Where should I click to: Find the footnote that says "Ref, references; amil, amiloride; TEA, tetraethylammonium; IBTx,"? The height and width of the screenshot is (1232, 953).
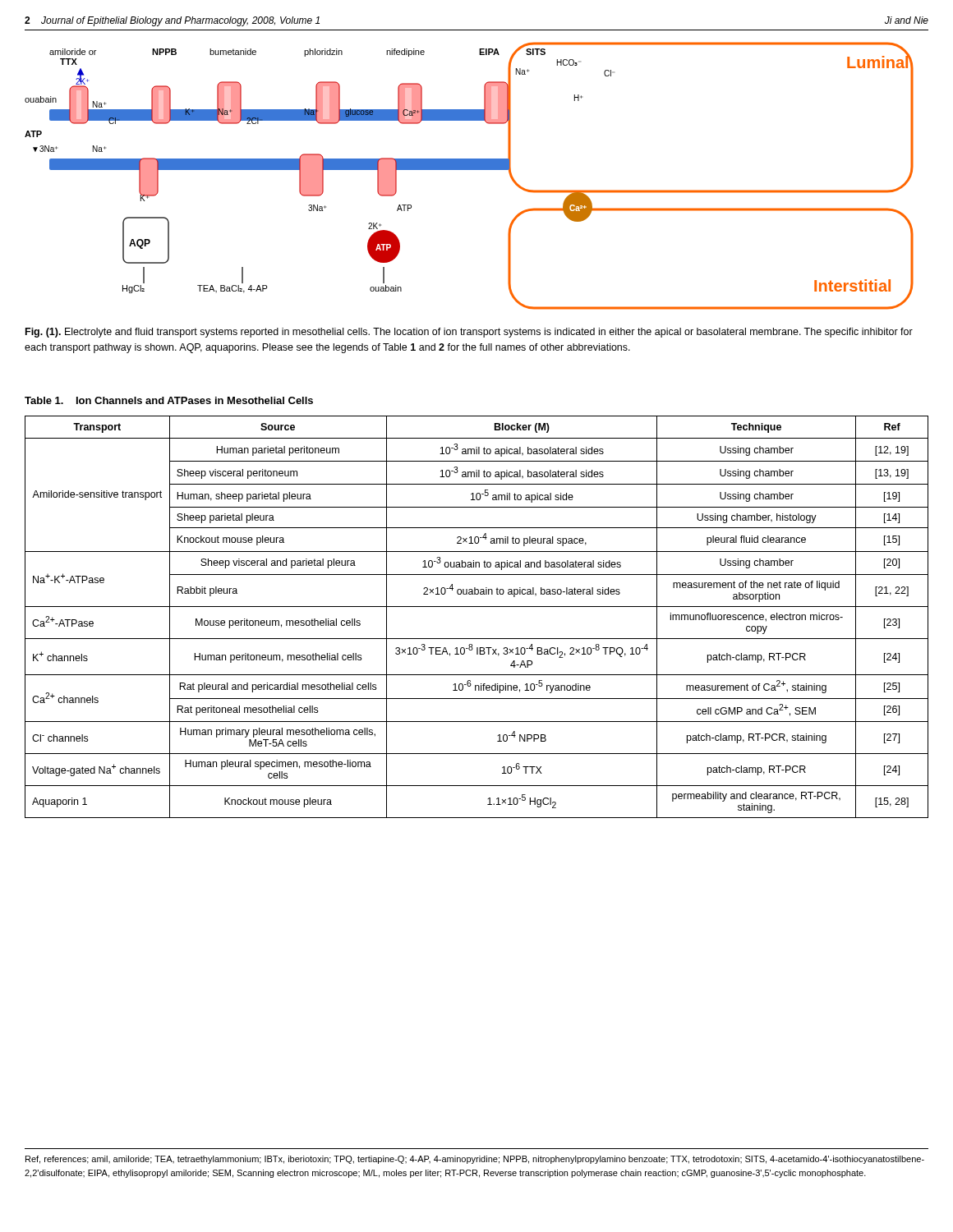click(x=474, y=1166)
